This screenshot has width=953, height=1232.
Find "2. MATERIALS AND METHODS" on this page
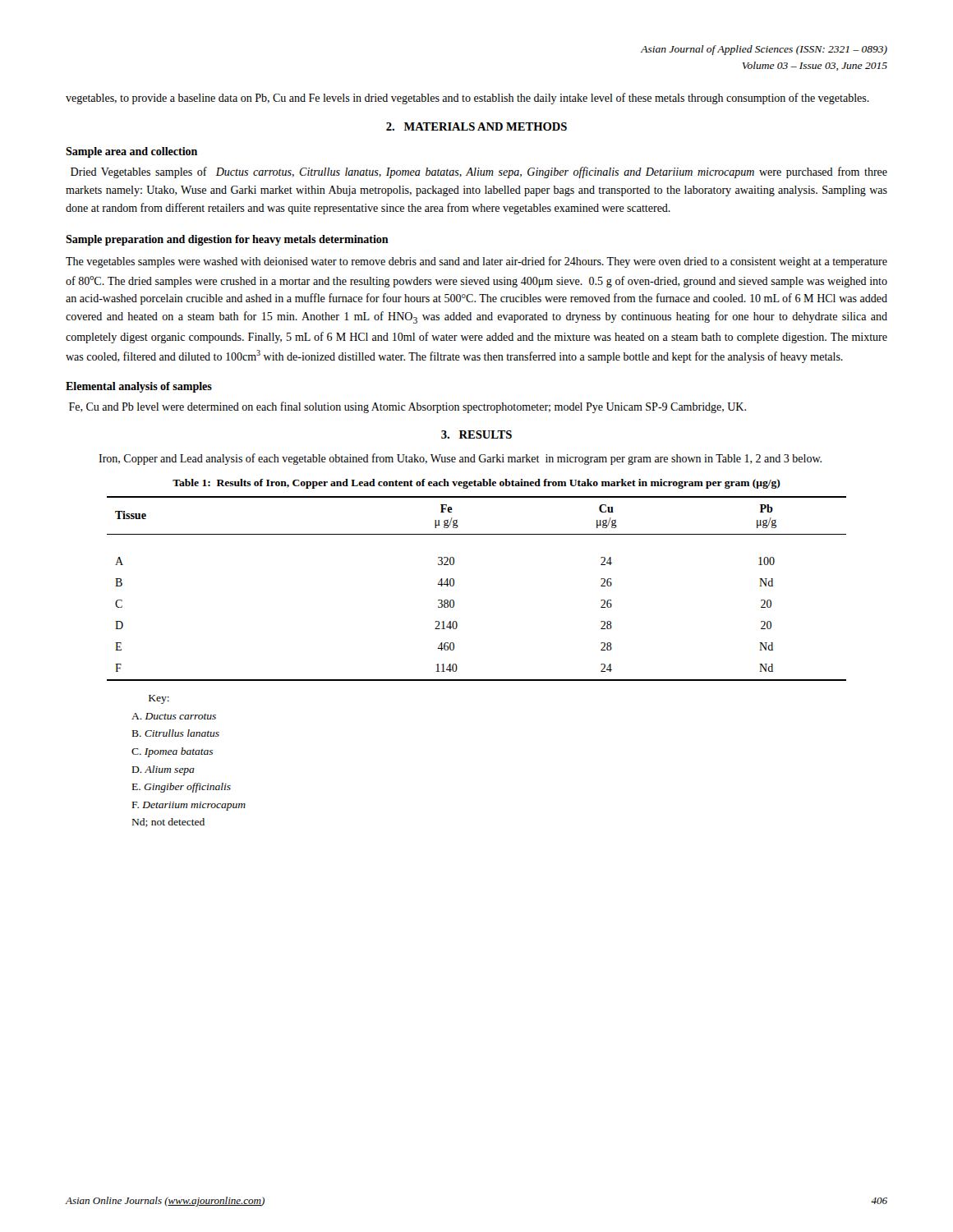476,127
